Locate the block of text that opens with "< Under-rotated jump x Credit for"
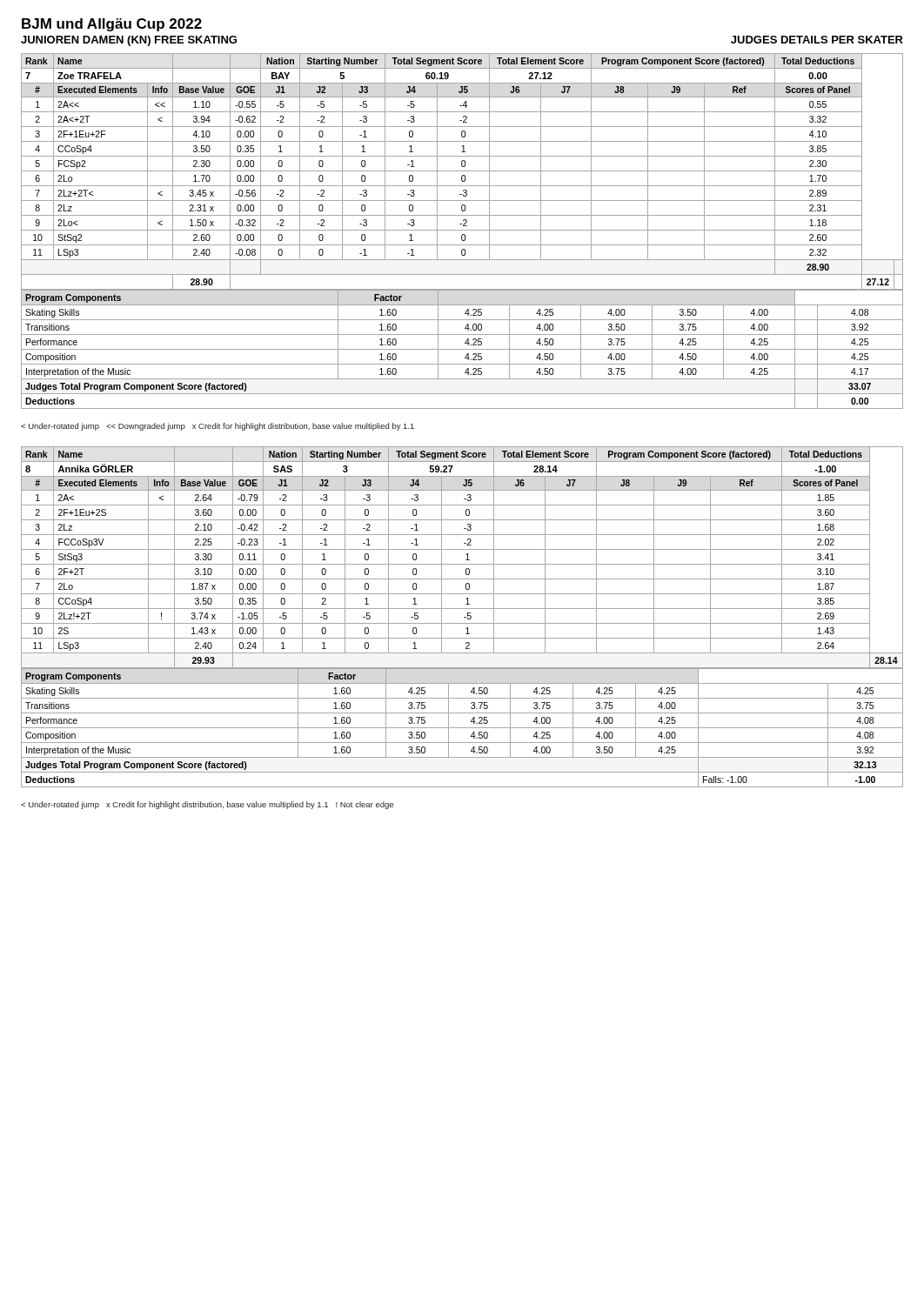Image resolution: width=924 pixels, height=1305 pixels. click(207, 804)
